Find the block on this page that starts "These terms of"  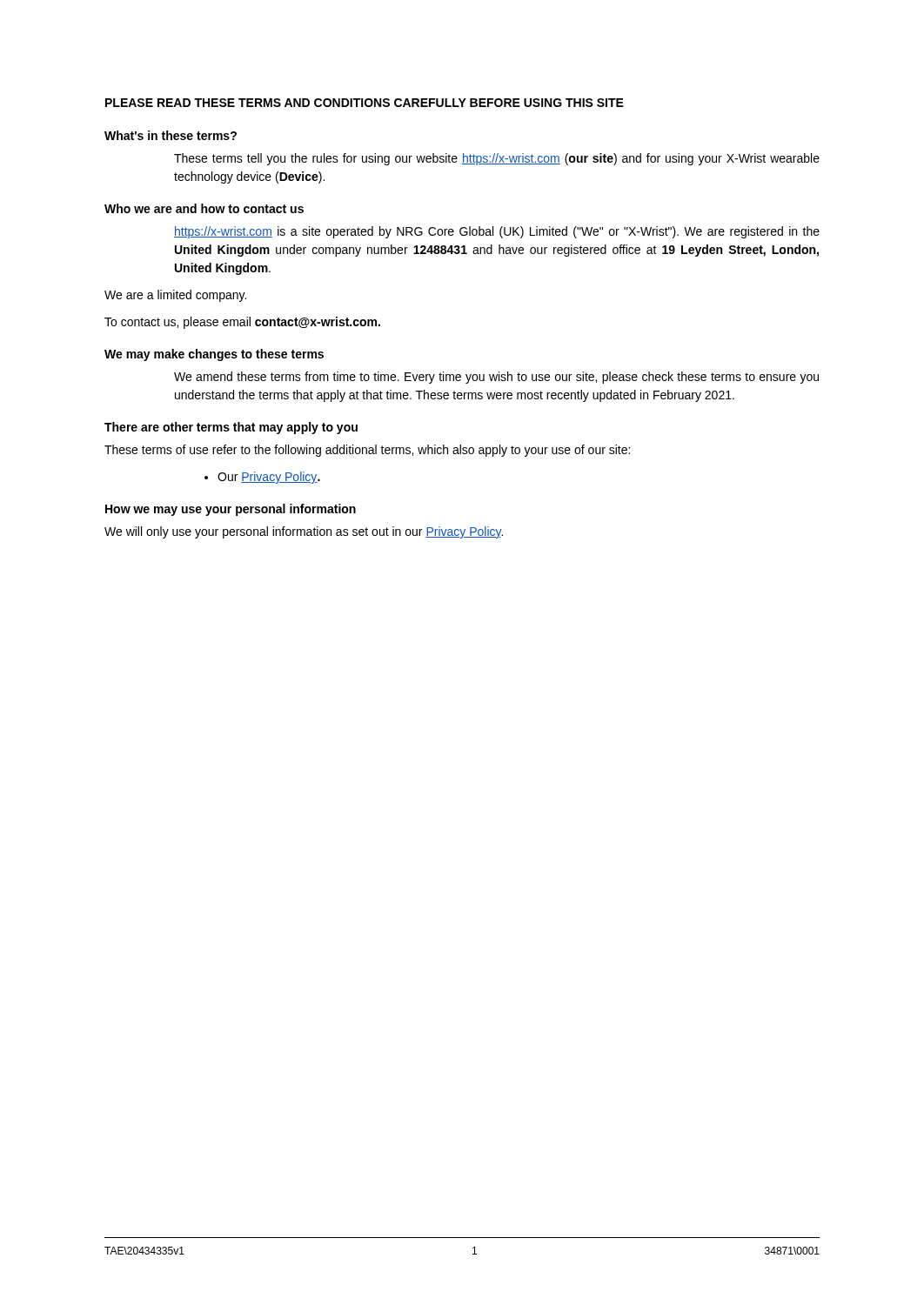point(368,450)
